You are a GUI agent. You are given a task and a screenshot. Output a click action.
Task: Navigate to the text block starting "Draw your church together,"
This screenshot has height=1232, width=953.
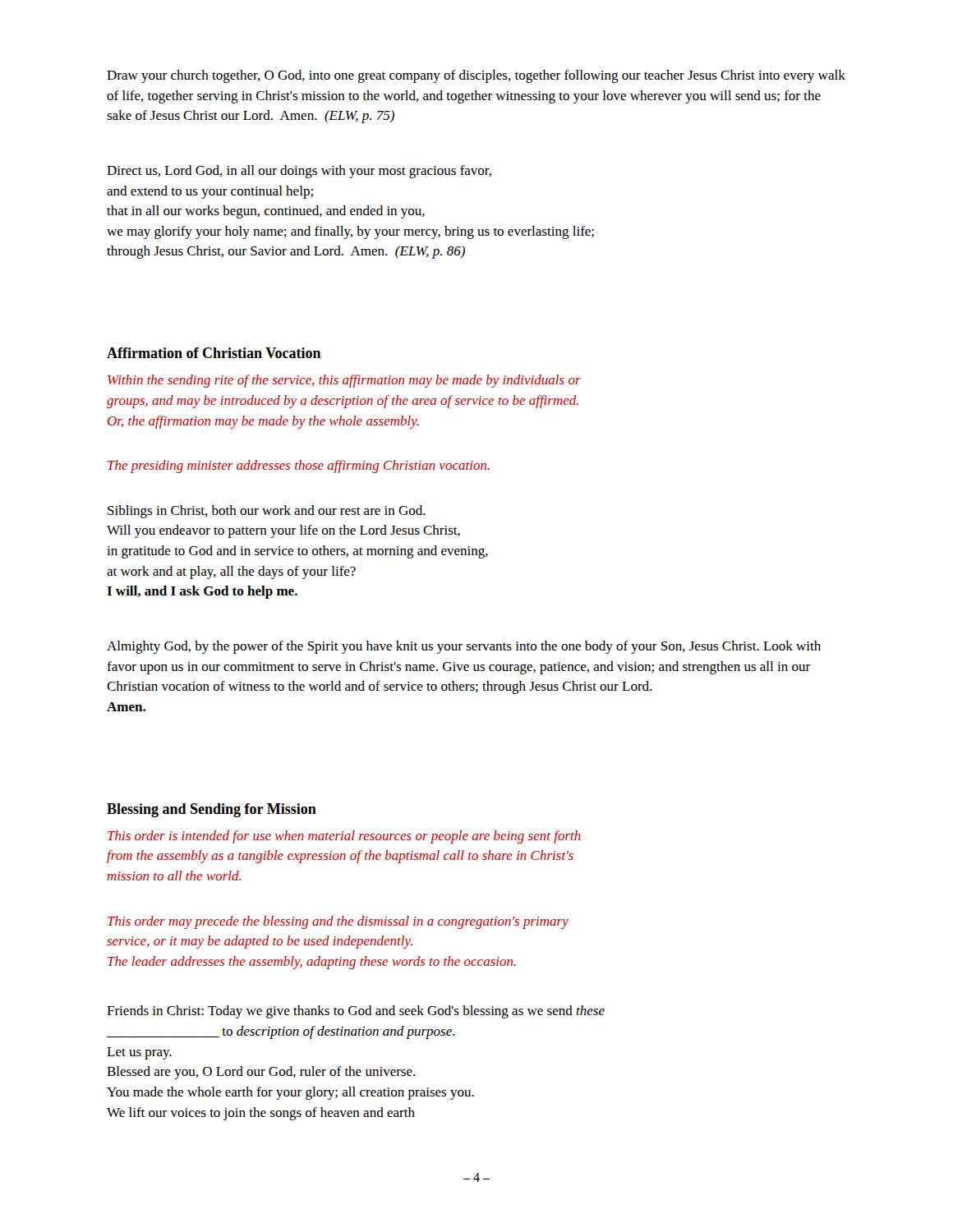pyautogui.click(x=476, y=95)
